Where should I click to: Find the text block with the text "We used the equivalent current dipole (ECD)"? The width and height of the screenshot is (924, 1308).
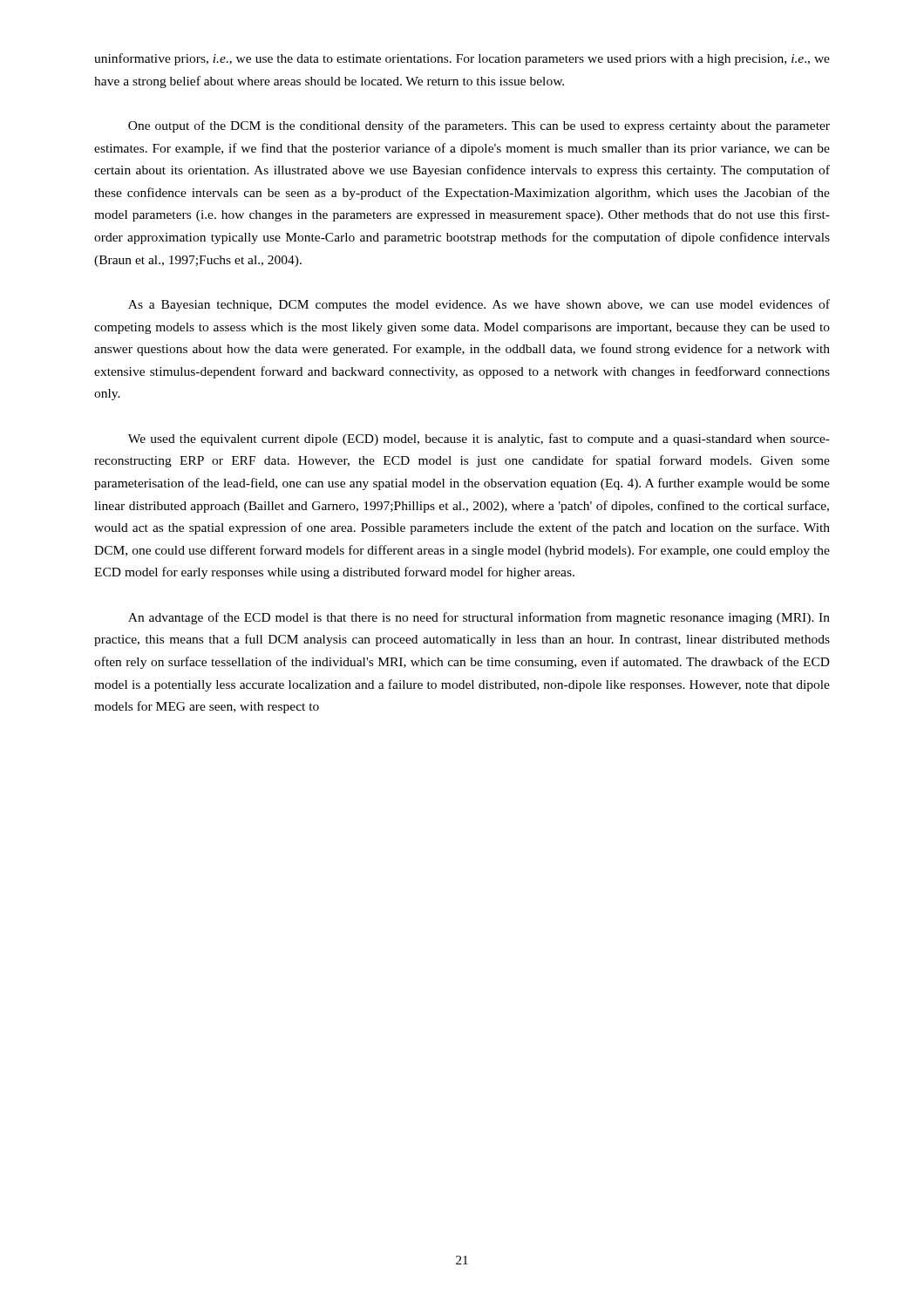[x=462, y=505]
